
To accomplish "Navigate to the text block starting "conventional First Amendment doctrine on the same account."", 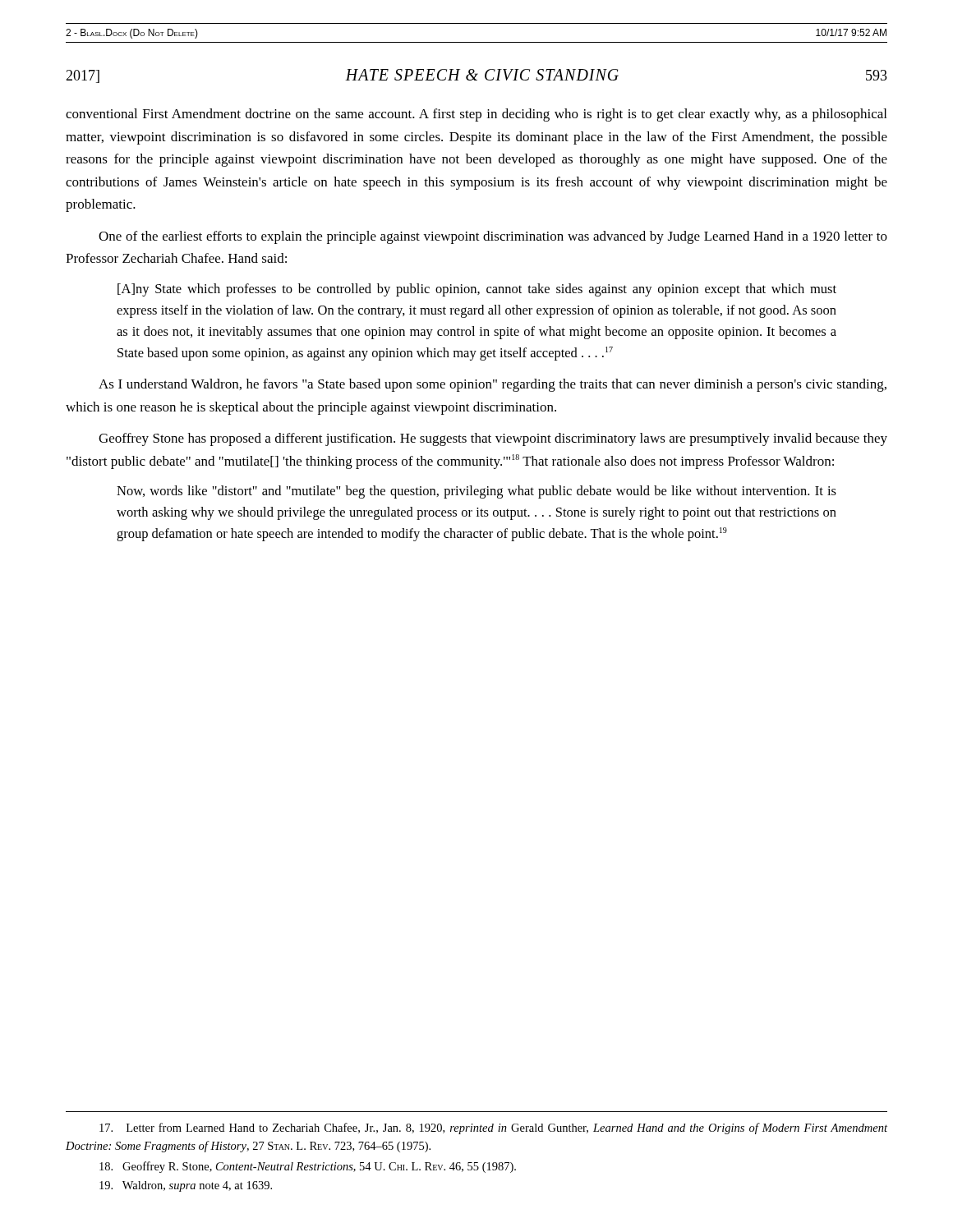I will pos(476,159).
